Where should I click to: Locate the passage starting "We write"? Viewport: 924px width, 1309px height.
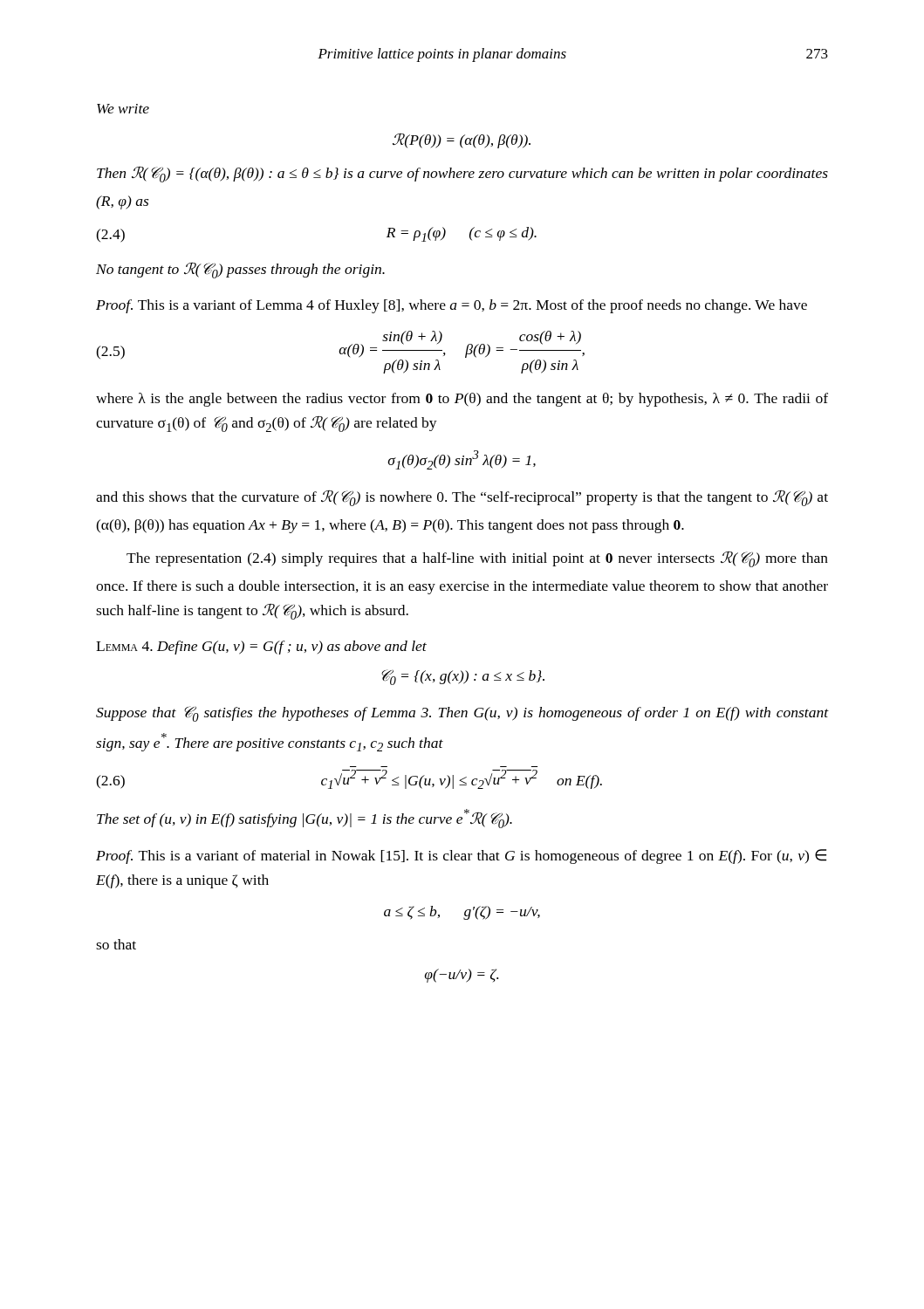tap(123, 109)
